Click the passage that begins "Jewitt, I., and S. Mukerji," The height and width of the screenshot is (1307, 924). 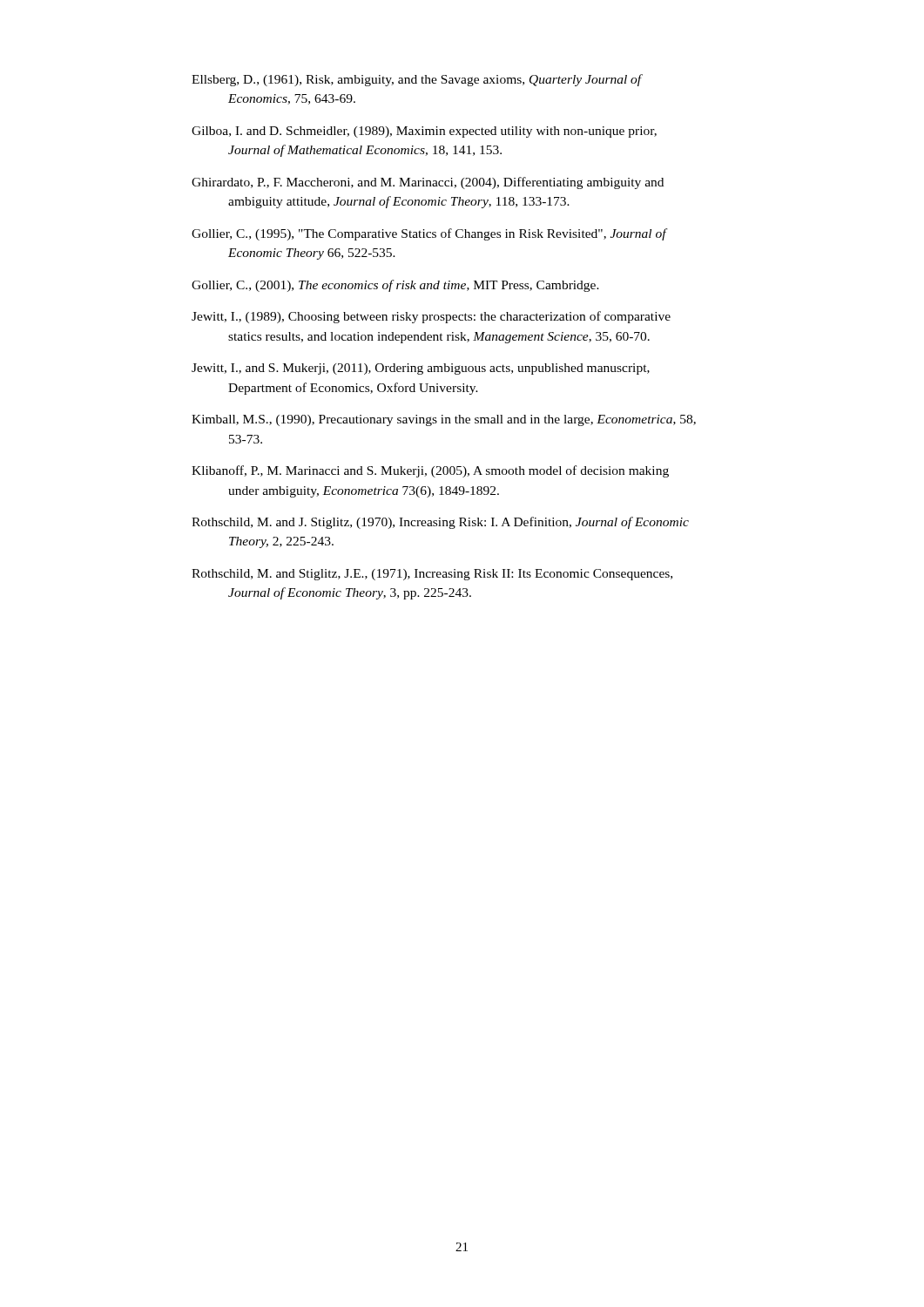421,377
